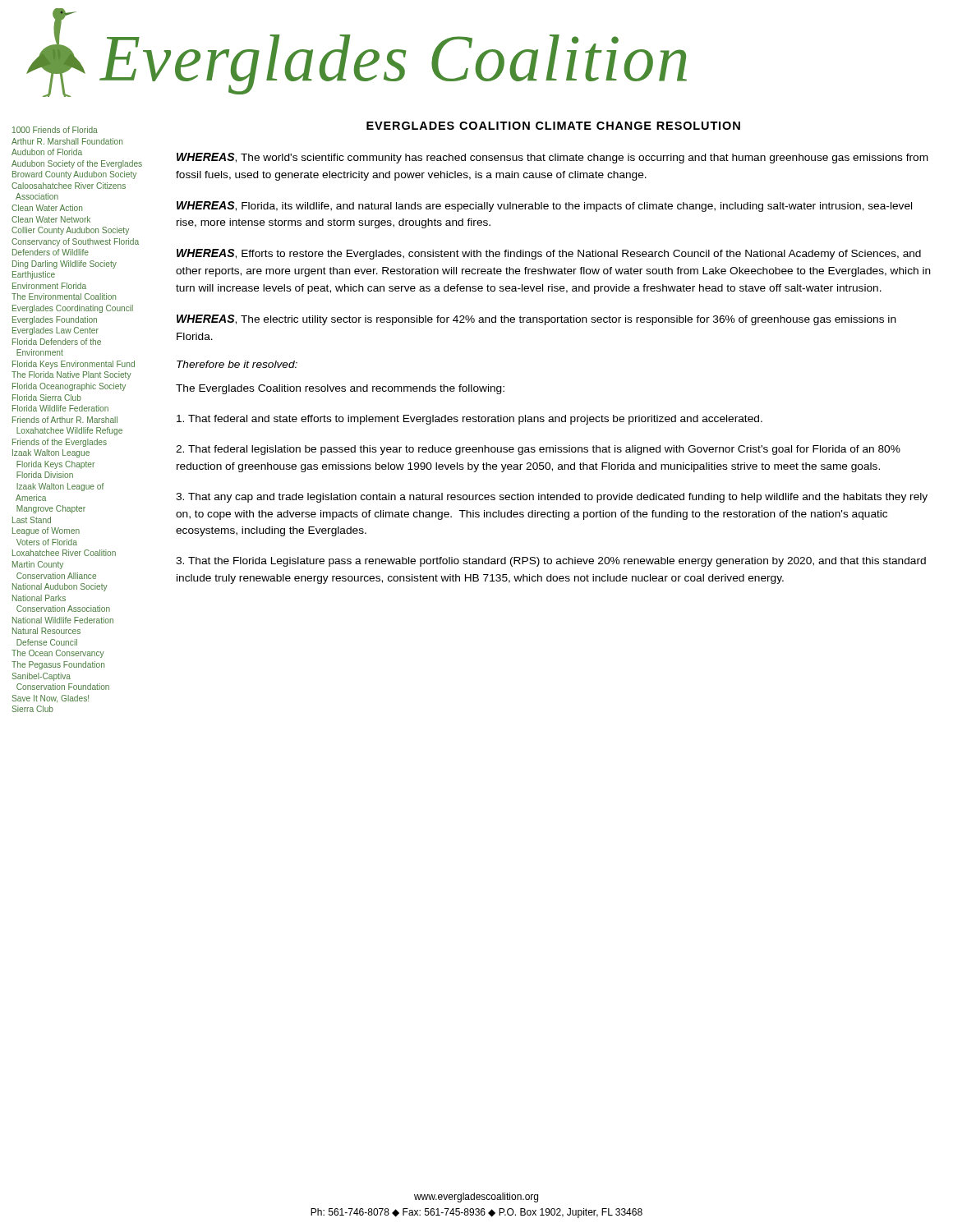The height and width of the screenshot is (1232, 953).
Task: Point to the text block starting "Therefore be it resolved:"
Action: [x=237, y=365]
